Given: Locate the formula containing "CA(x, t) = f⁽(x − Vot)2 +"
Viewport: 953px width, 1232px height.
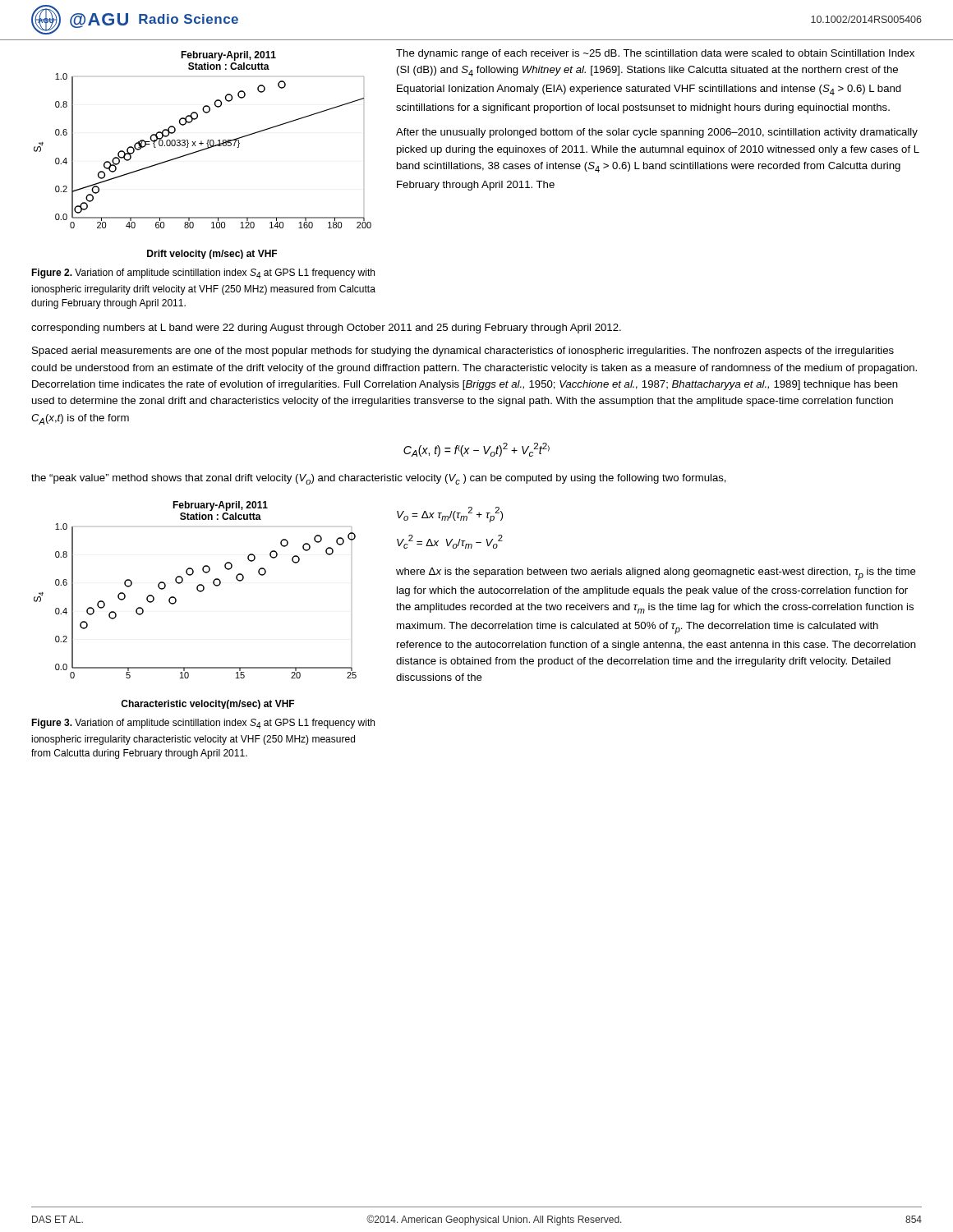Looking at the screenshot, I should coord(476,449).
